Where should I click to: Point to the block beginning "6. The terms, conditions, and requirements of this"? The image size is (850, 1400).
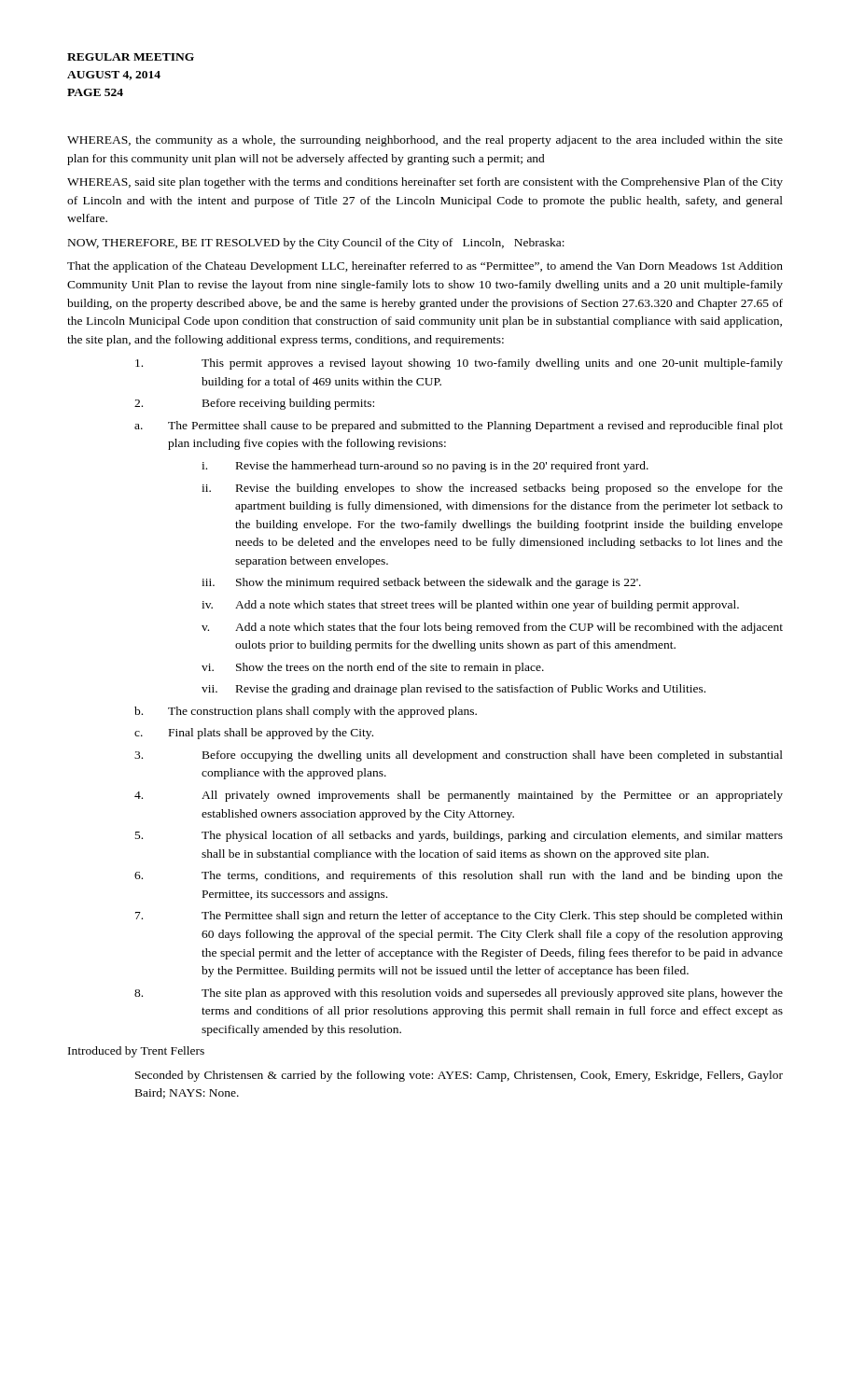(x=425, y=885)
